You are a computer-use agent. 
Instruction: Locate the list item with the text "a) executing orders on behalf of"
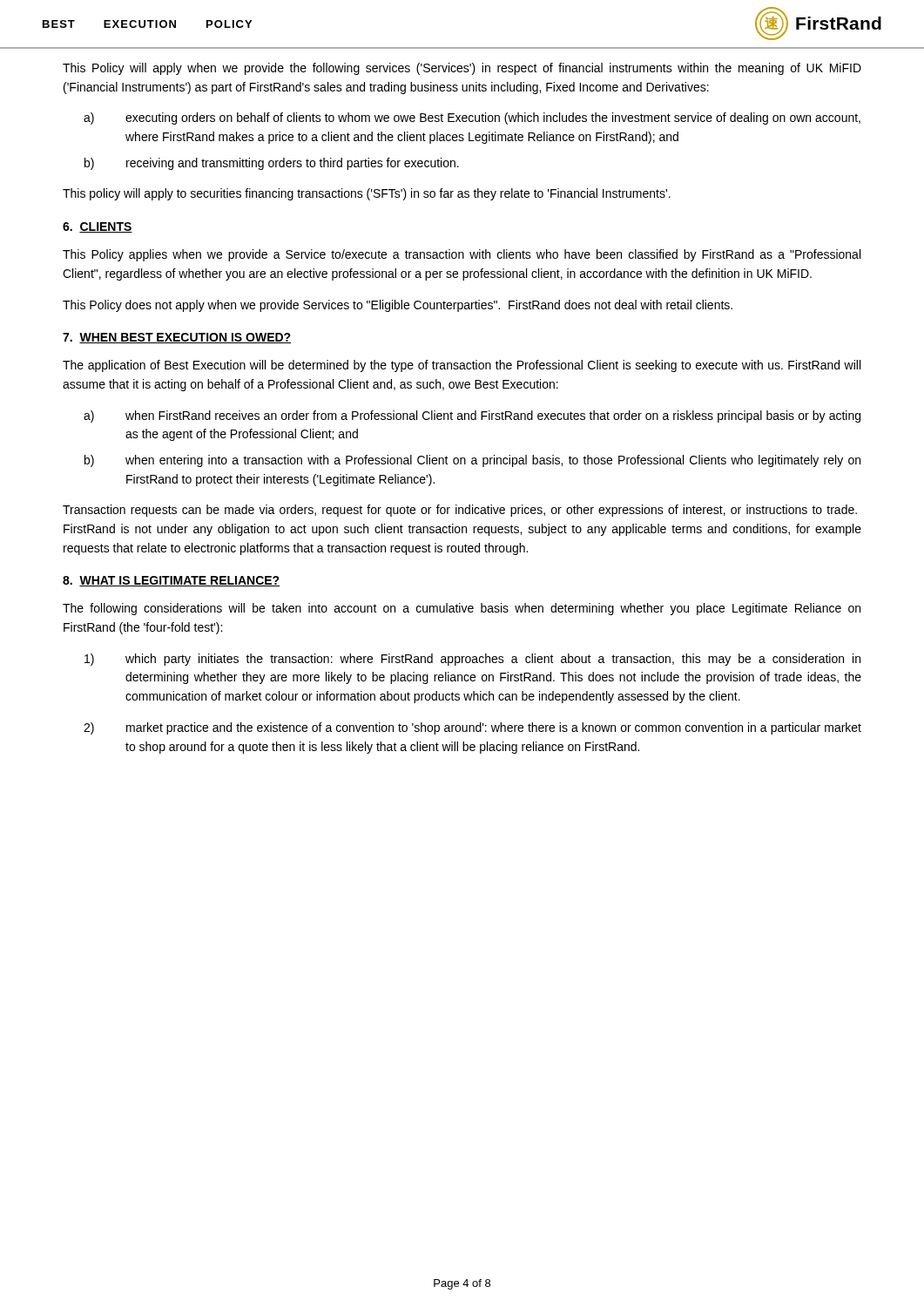pos(462,128)
